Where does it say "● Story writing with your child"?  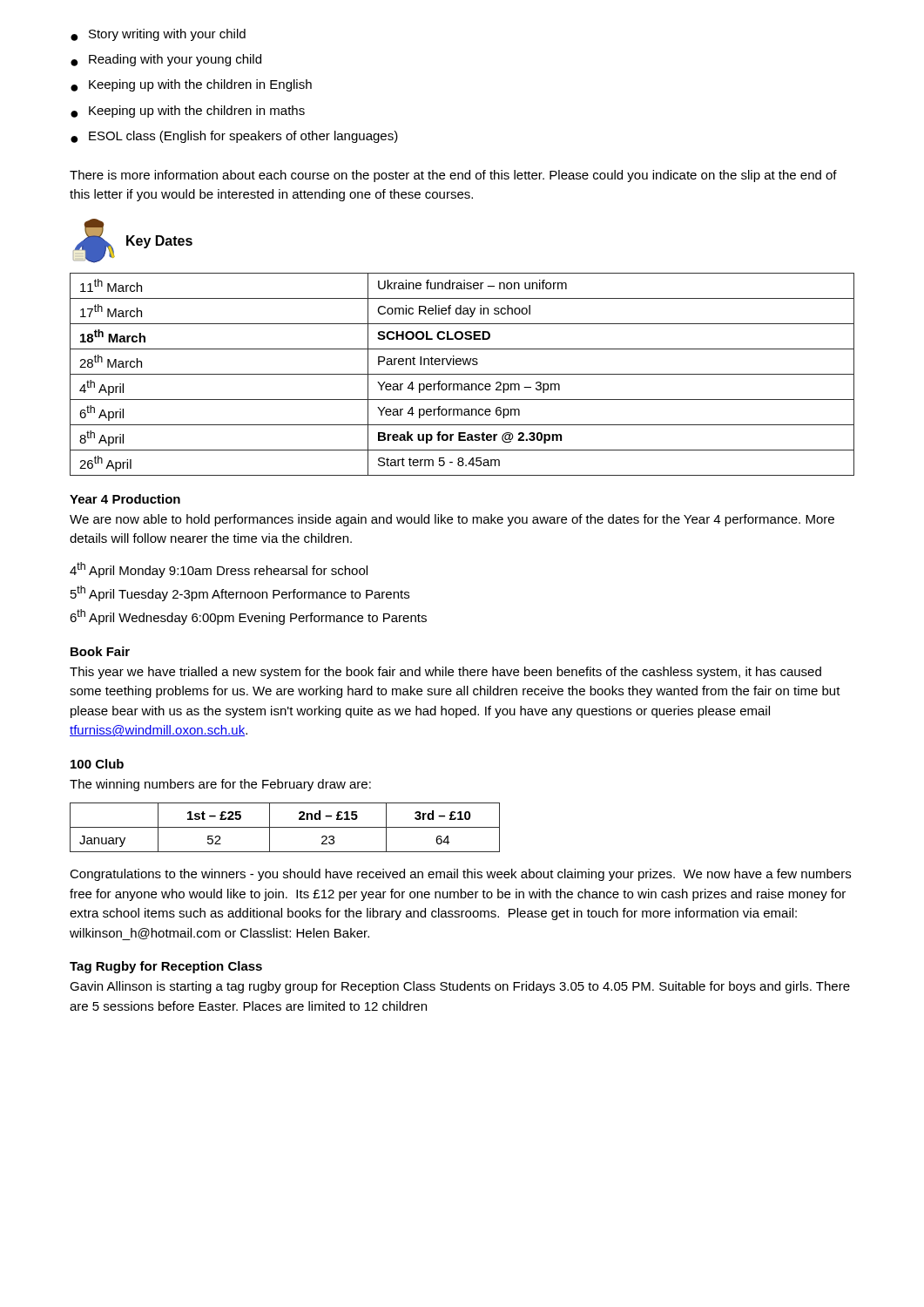coord(158,37)
